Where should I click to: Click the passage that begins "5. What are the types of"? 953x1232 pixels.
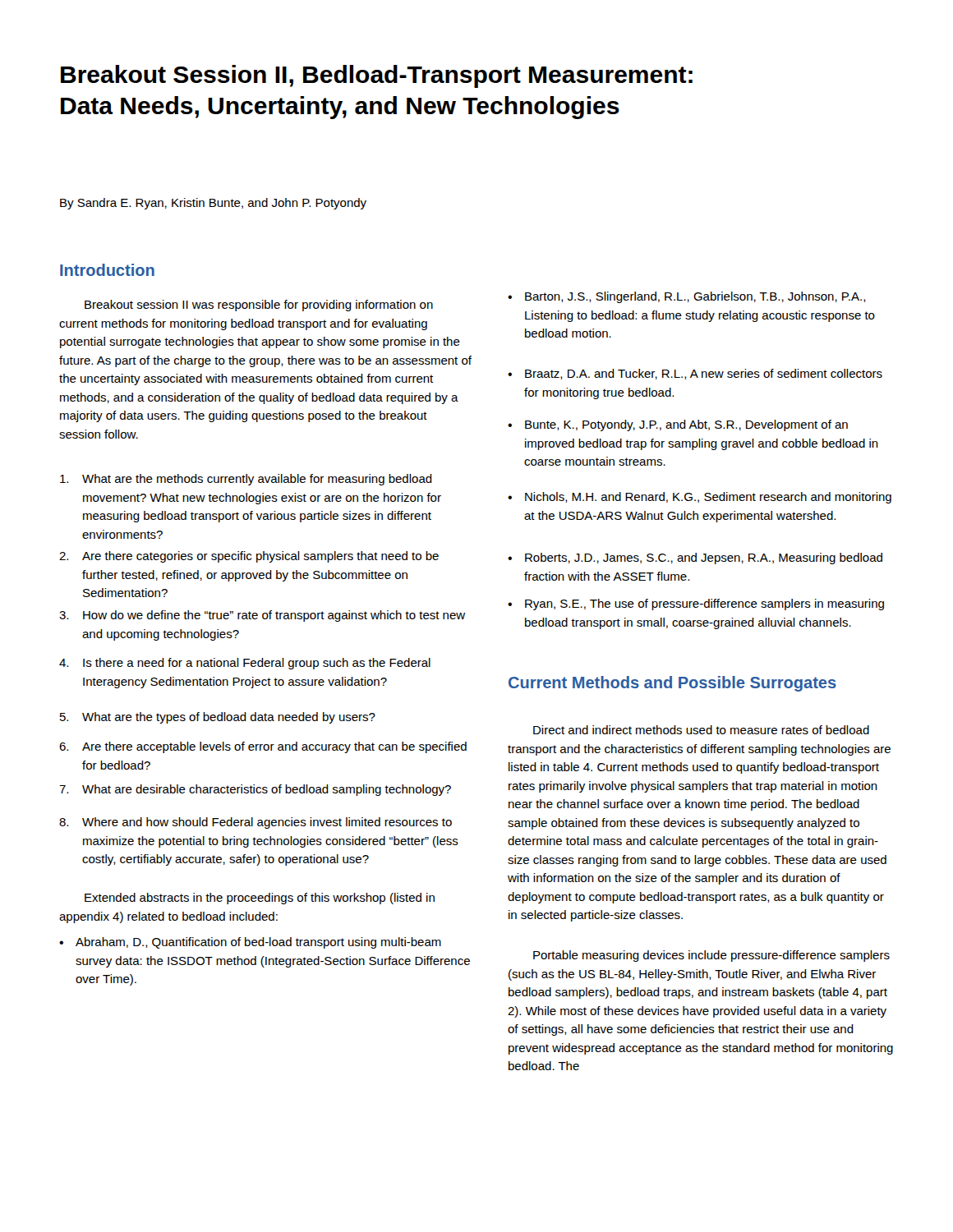tap(265, 717)
